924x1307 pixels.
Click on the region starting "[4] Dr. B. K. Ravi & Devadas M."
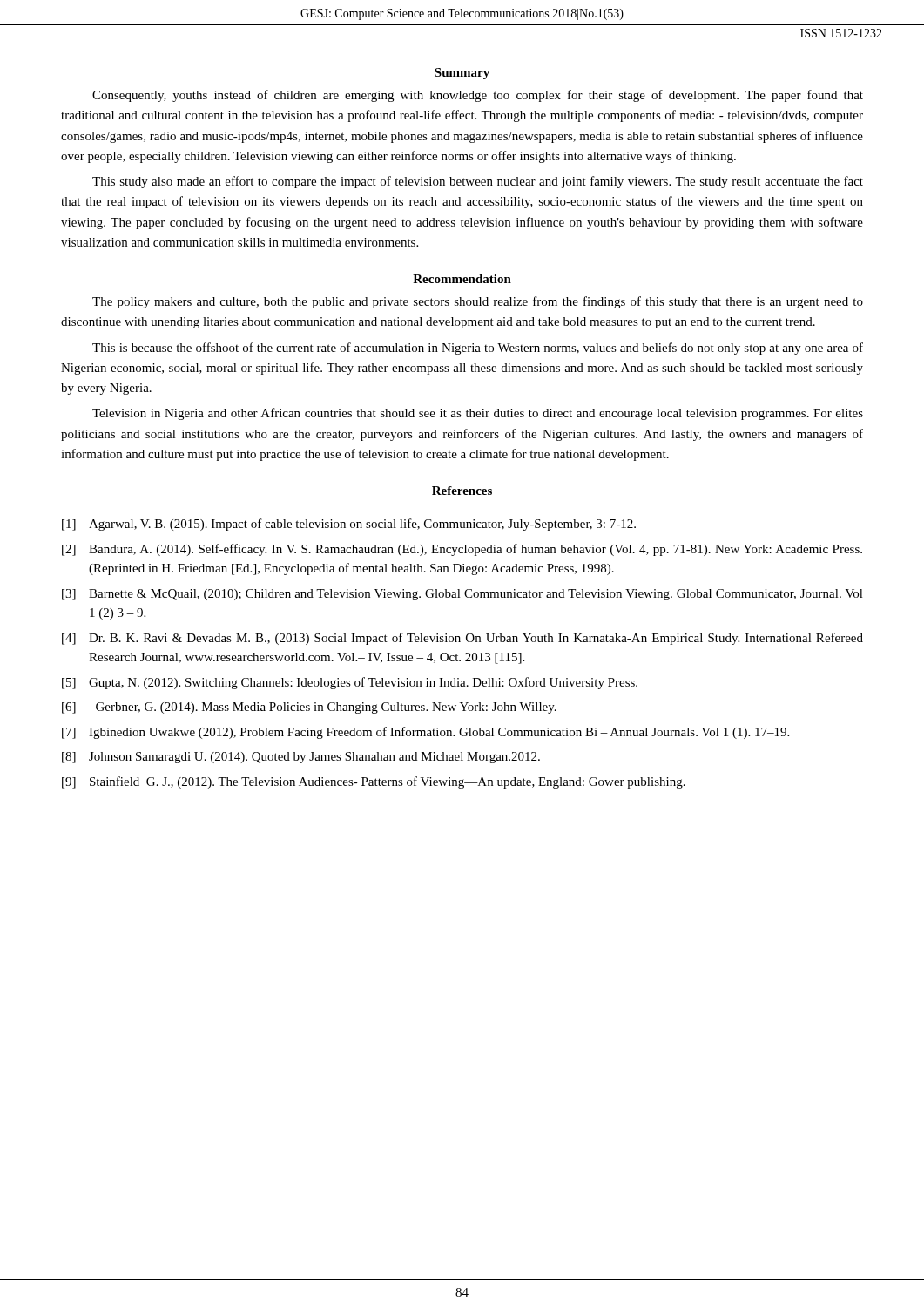(462, 647)
